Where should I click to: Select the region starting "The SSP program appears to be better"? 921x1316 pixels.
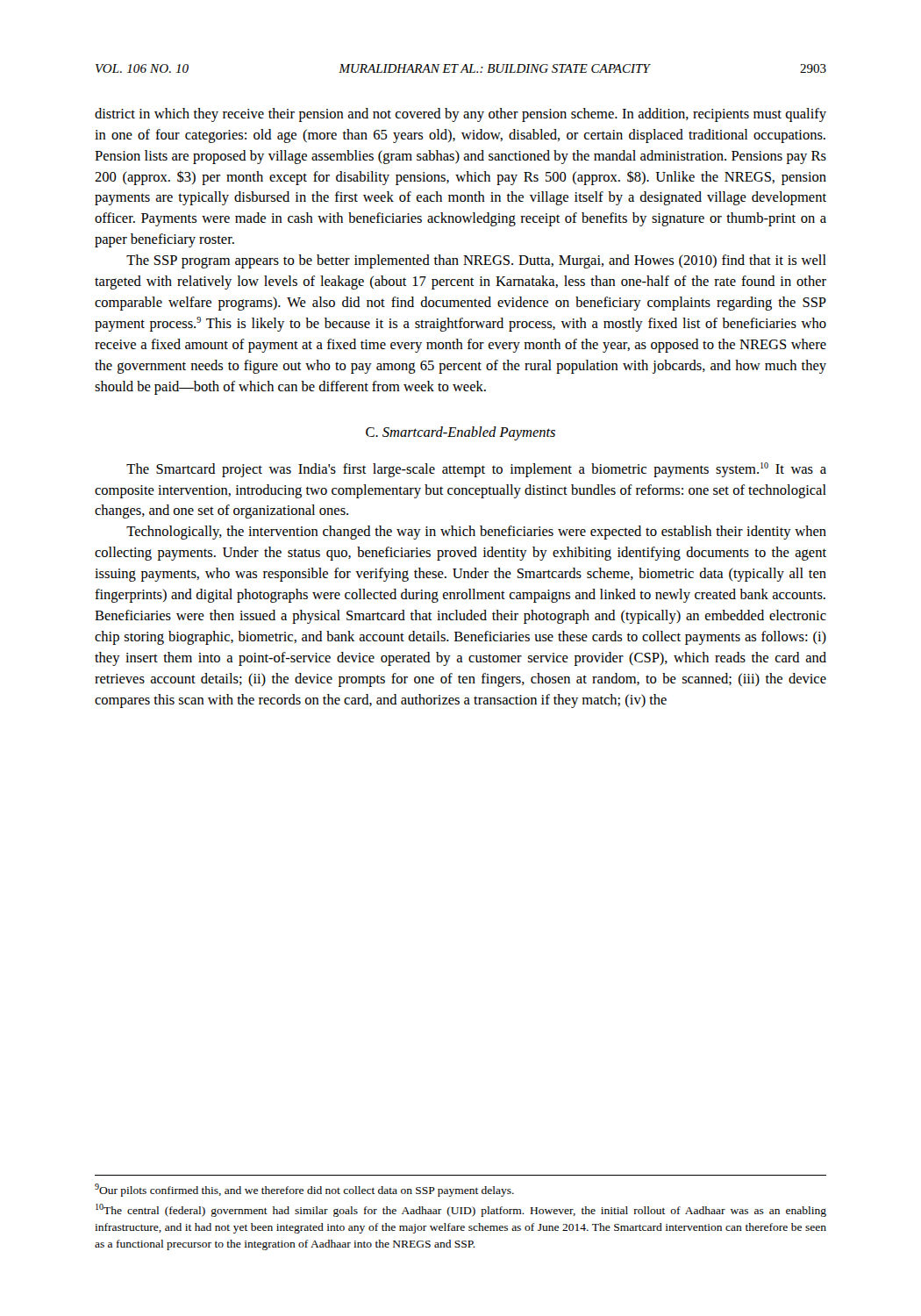tap(460, 324)
